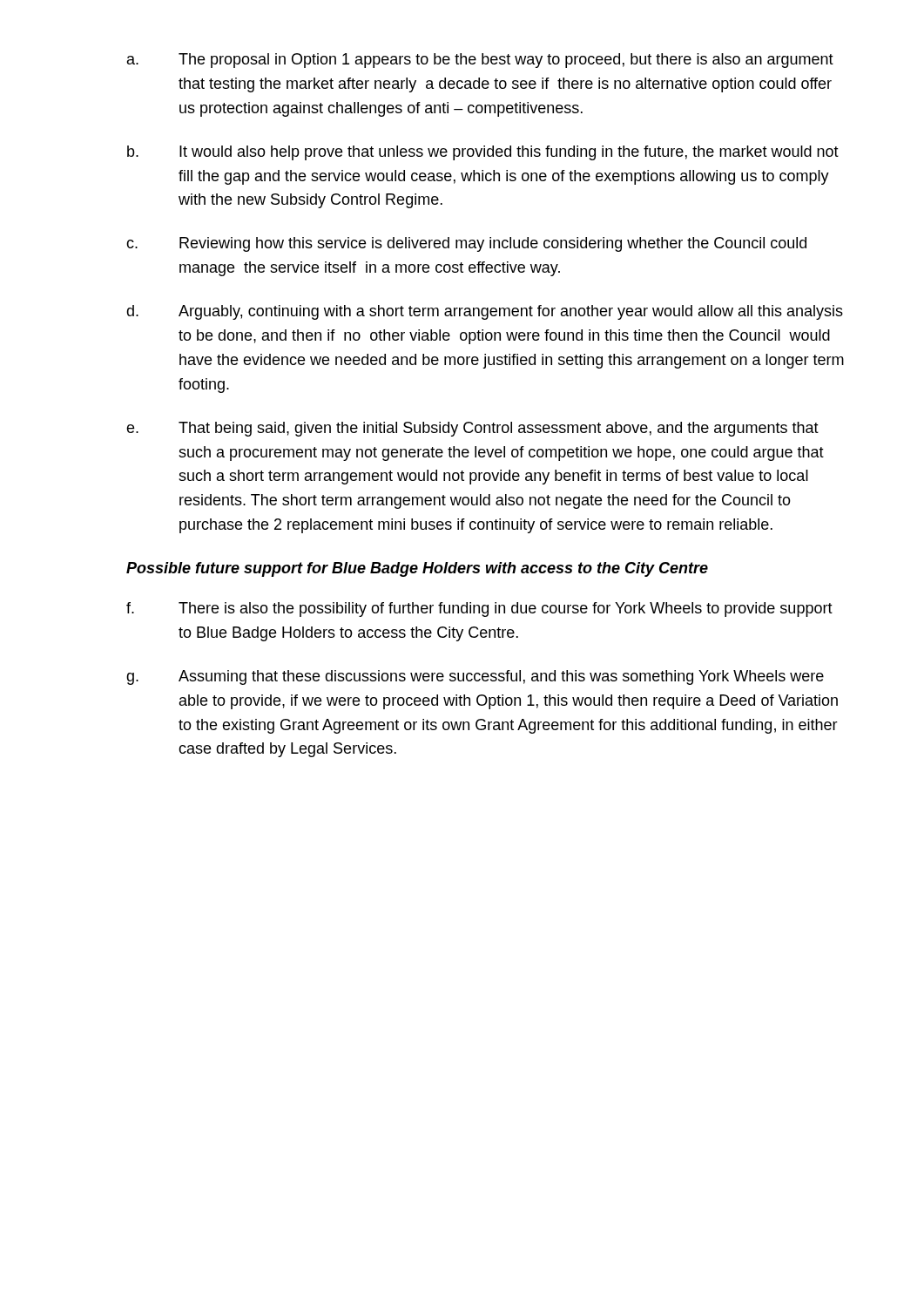The height and width of the screenshot is (1307, 924).
Task: Find the list item that says "e. That being said, given the initial Subsidy"
Action: tap(486, 477)
